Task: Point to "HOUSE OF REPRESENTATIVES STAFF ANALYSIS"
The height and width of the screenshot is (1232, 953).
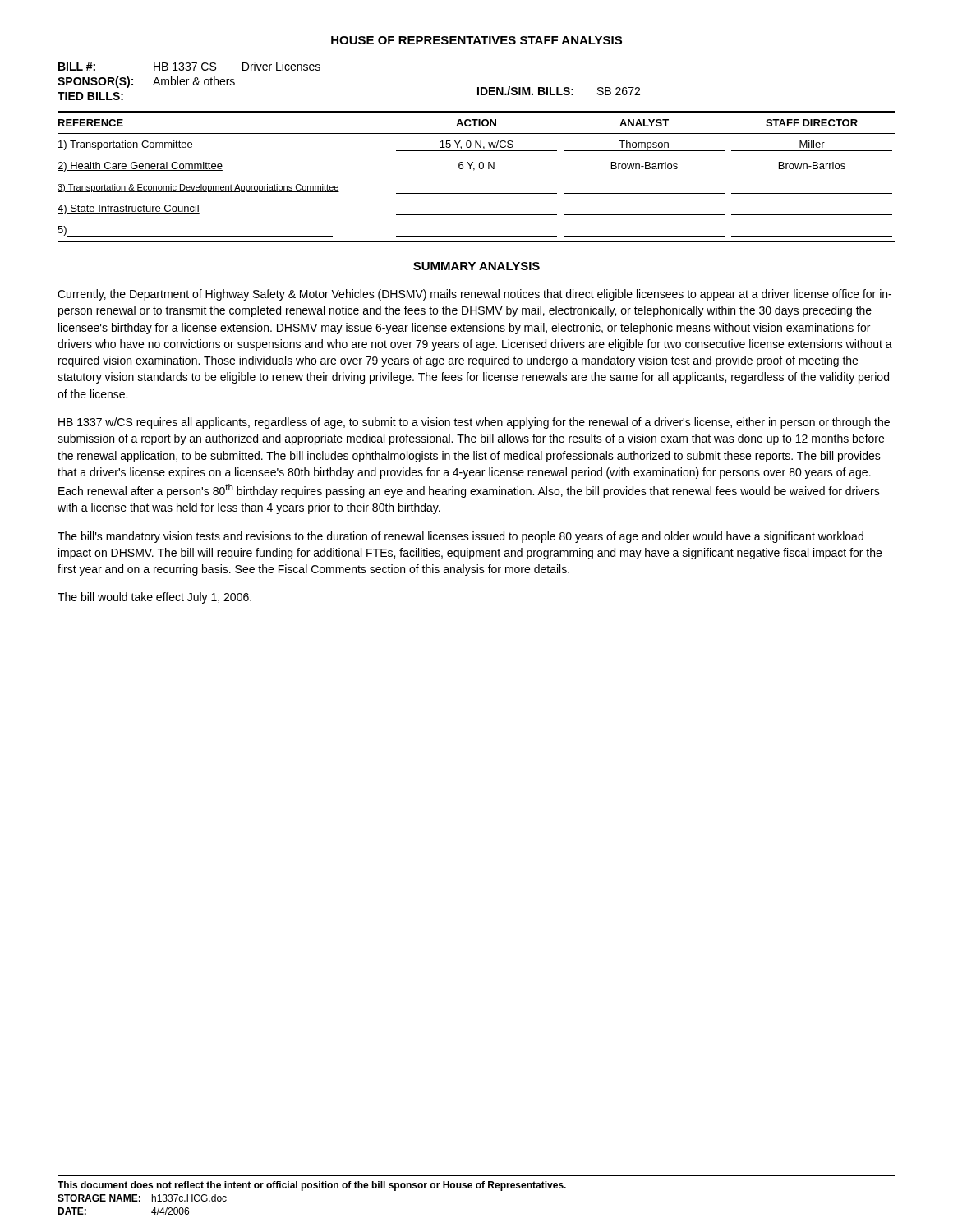Action: click(476, 40)
